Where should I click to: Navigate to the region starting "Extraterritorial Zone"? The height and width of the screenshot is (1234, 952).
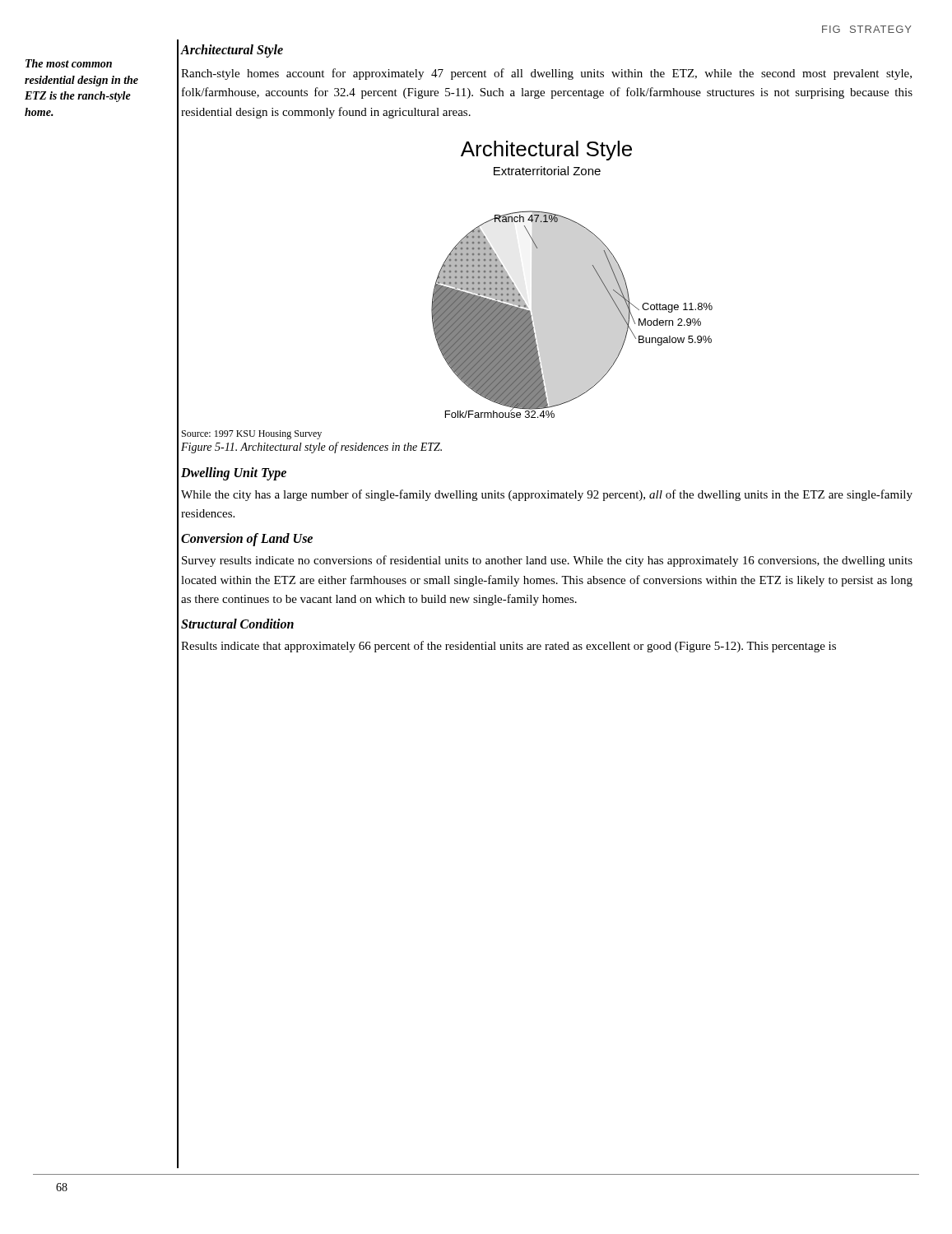[547, 170]
